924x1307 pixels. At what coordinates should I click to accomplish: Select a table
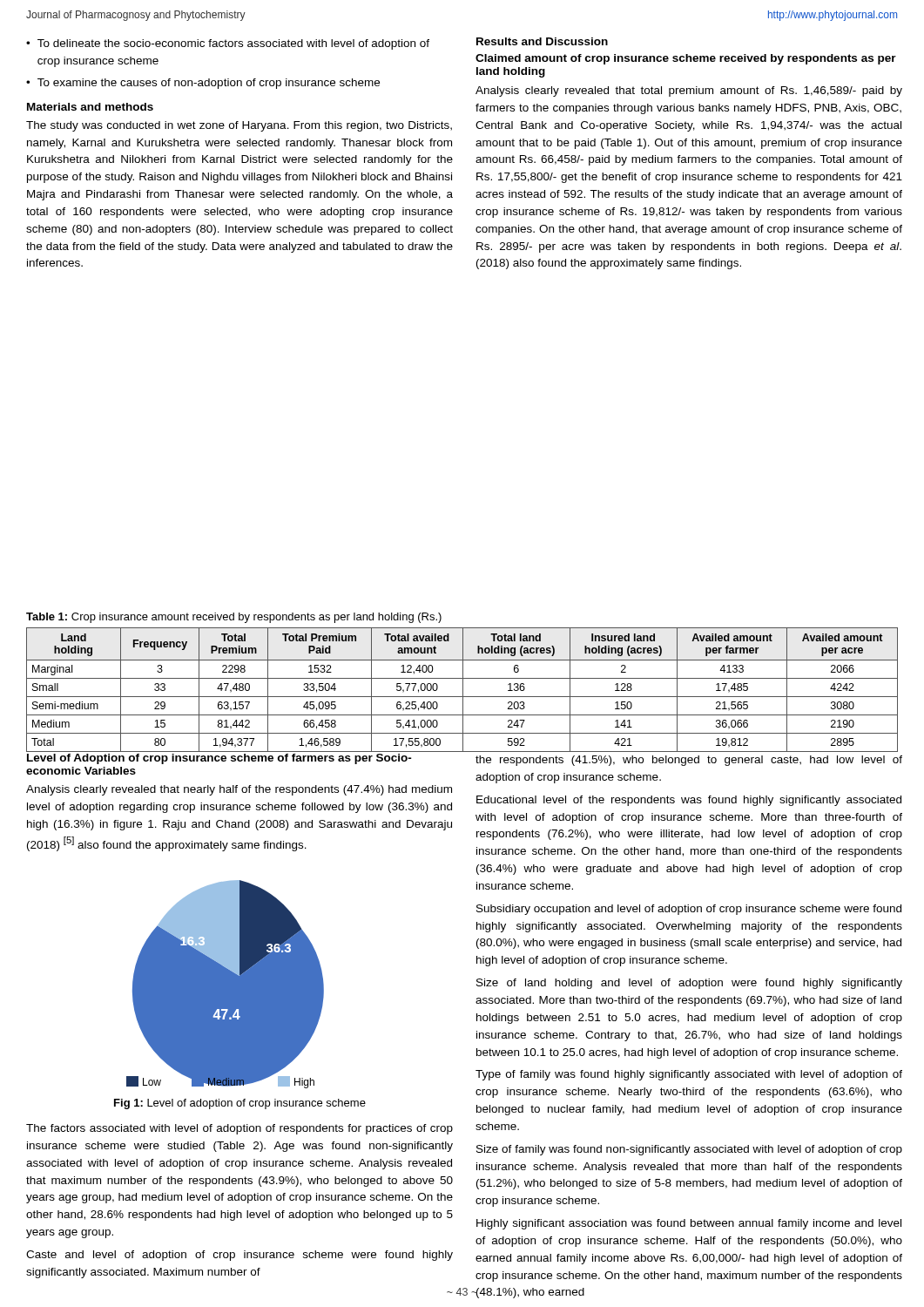462,690
